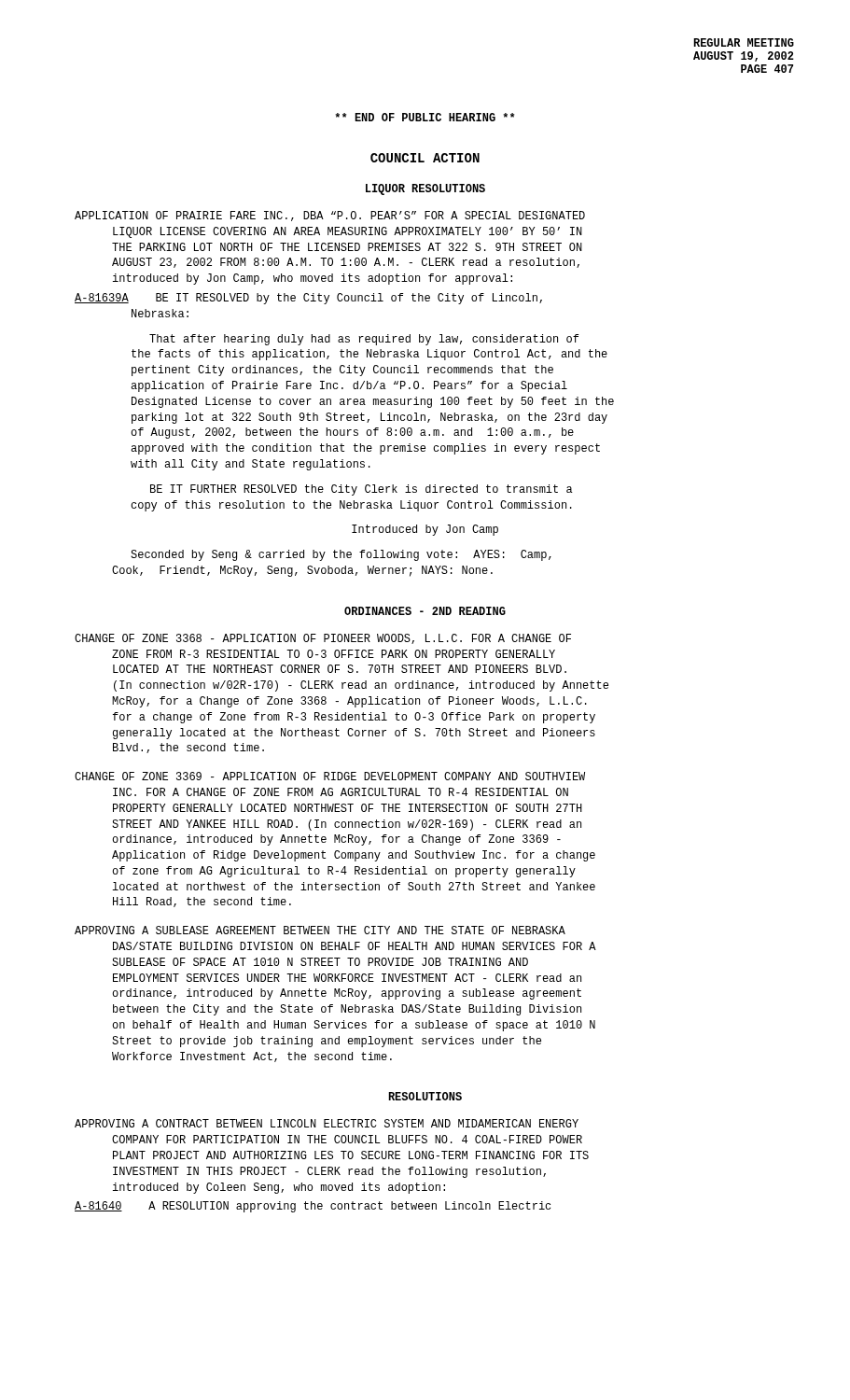
Task: Where is the passage that starts "APPROVING A CONTRACT BETWEEN LINCOLN ELECTRIC SYSTEM AND"?
Action: coord(425,1167)
